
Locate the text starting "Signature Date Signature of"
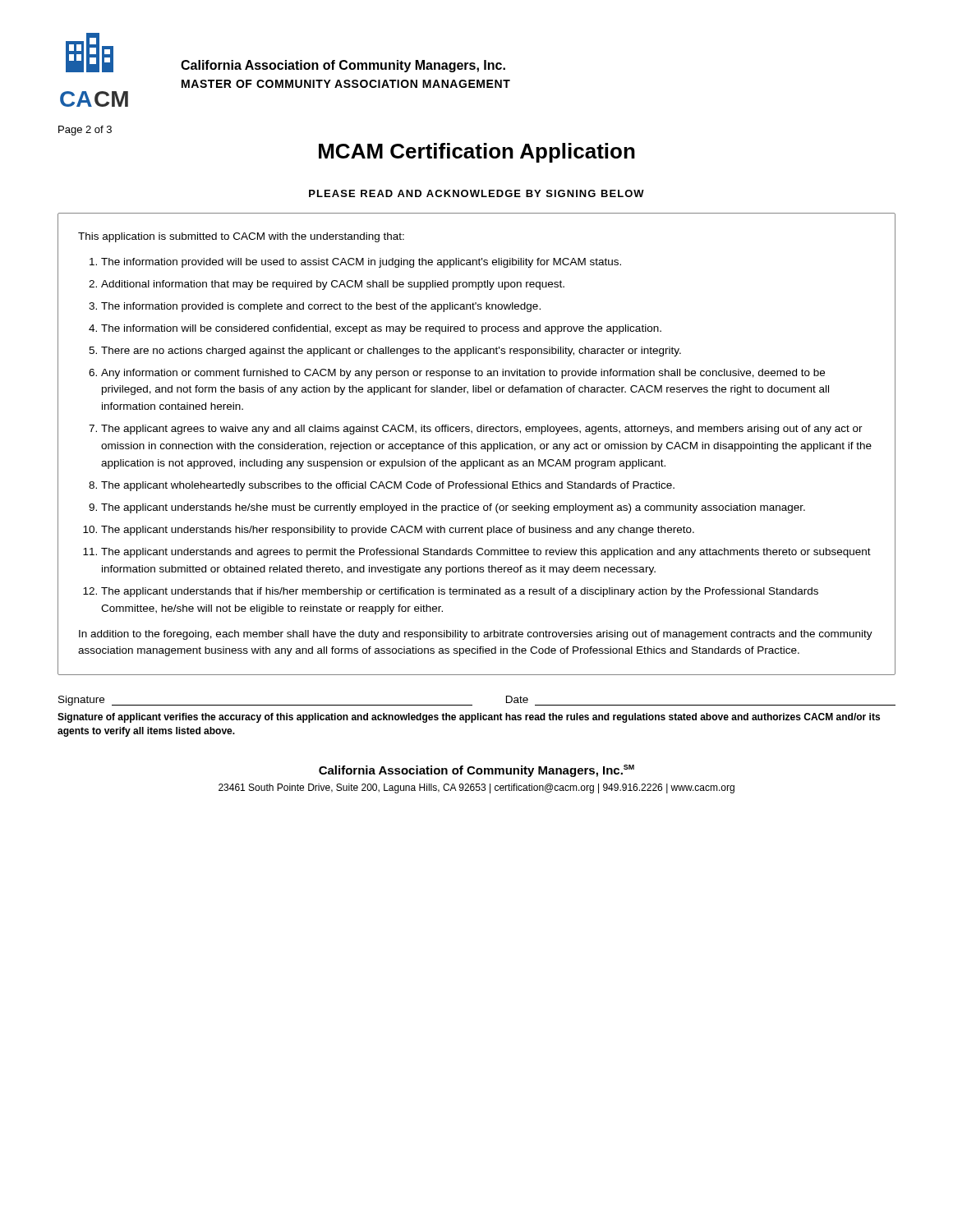pos(476,714)
